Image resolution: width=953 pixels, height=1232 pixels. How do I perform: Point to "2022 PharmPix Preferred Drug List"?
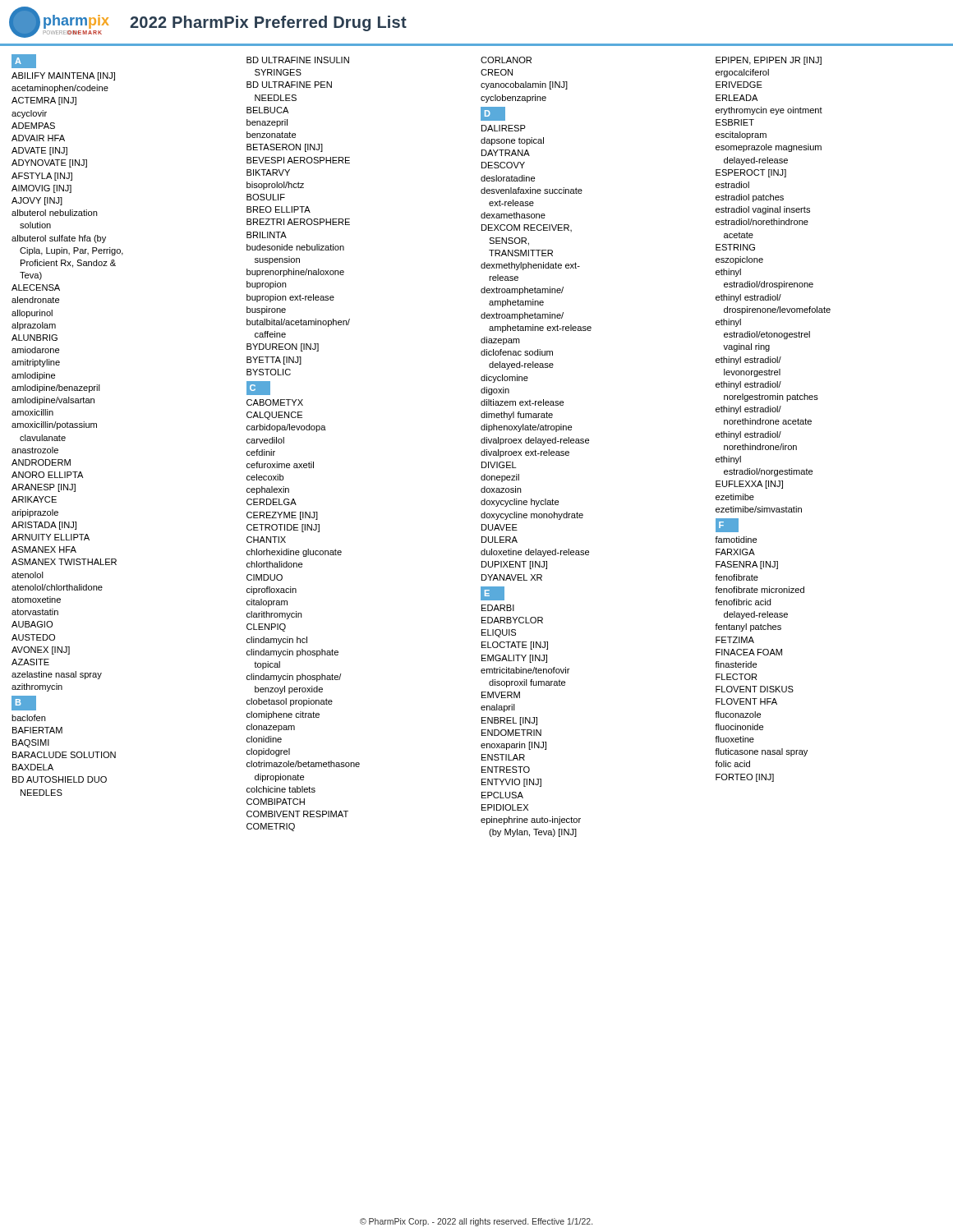268,22
